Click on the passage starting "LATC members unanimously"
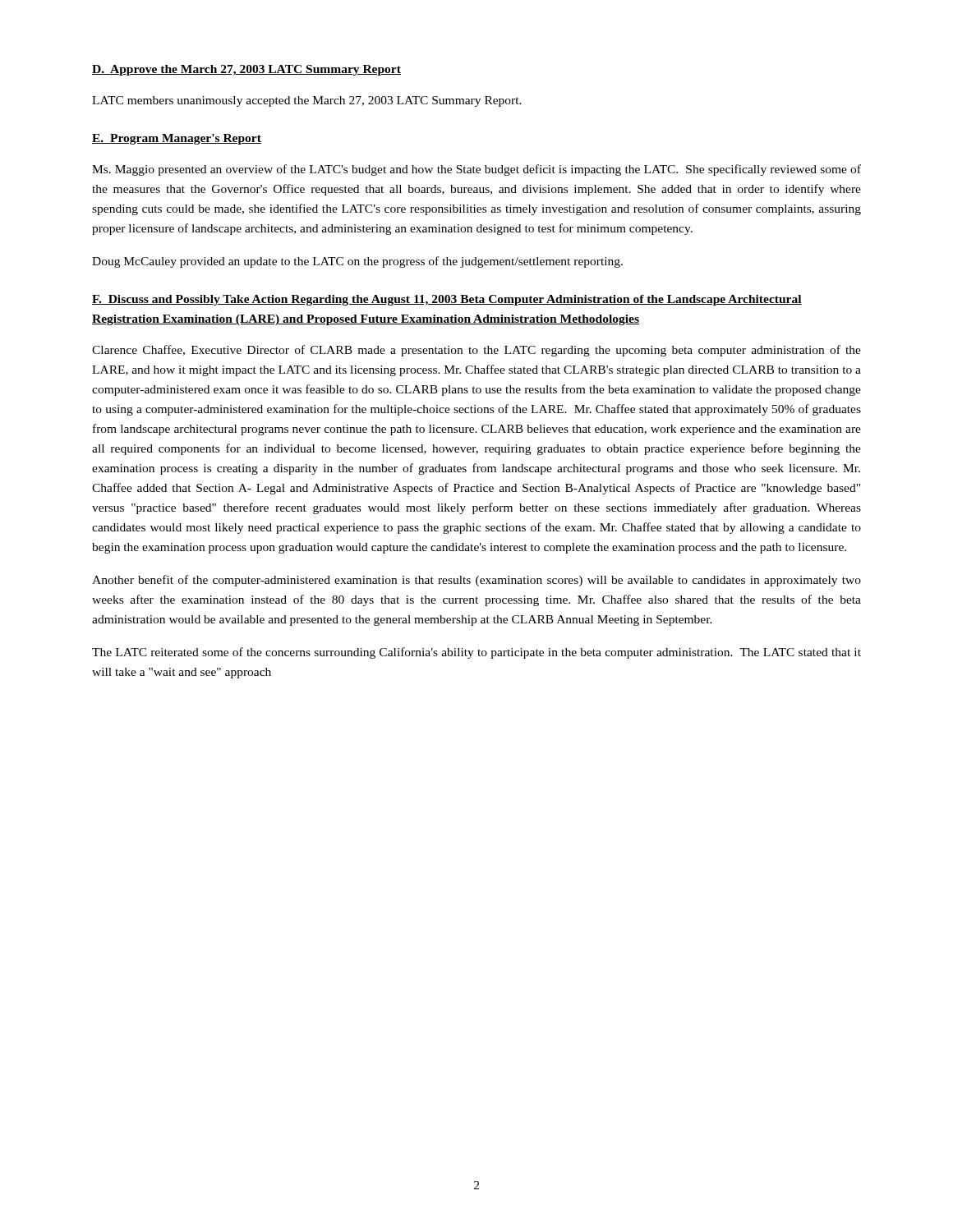953x1232 pixels. [x=307, y=100]
